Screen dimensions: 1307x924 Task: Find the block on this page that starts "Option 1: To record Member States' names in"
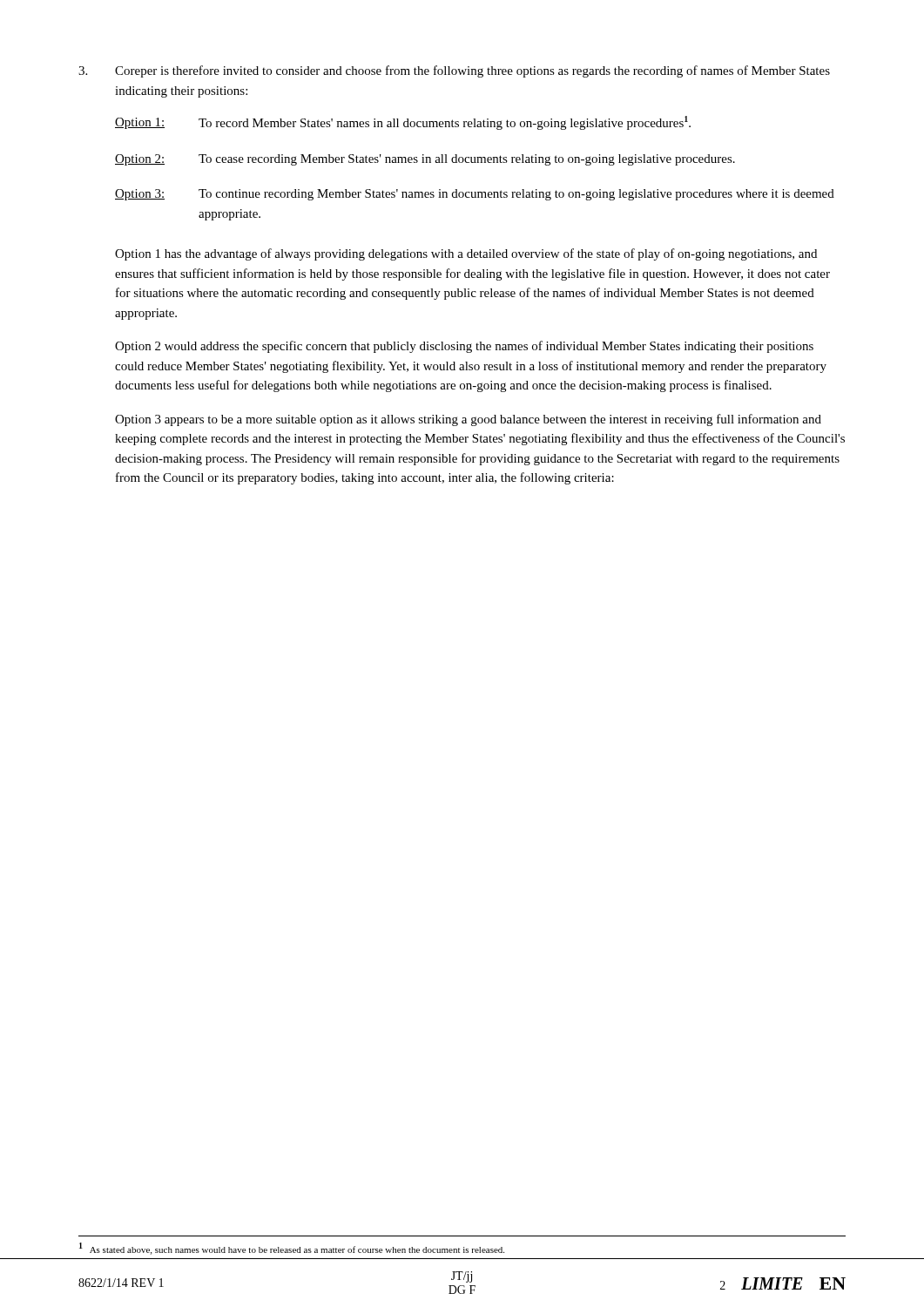(480, 123)
